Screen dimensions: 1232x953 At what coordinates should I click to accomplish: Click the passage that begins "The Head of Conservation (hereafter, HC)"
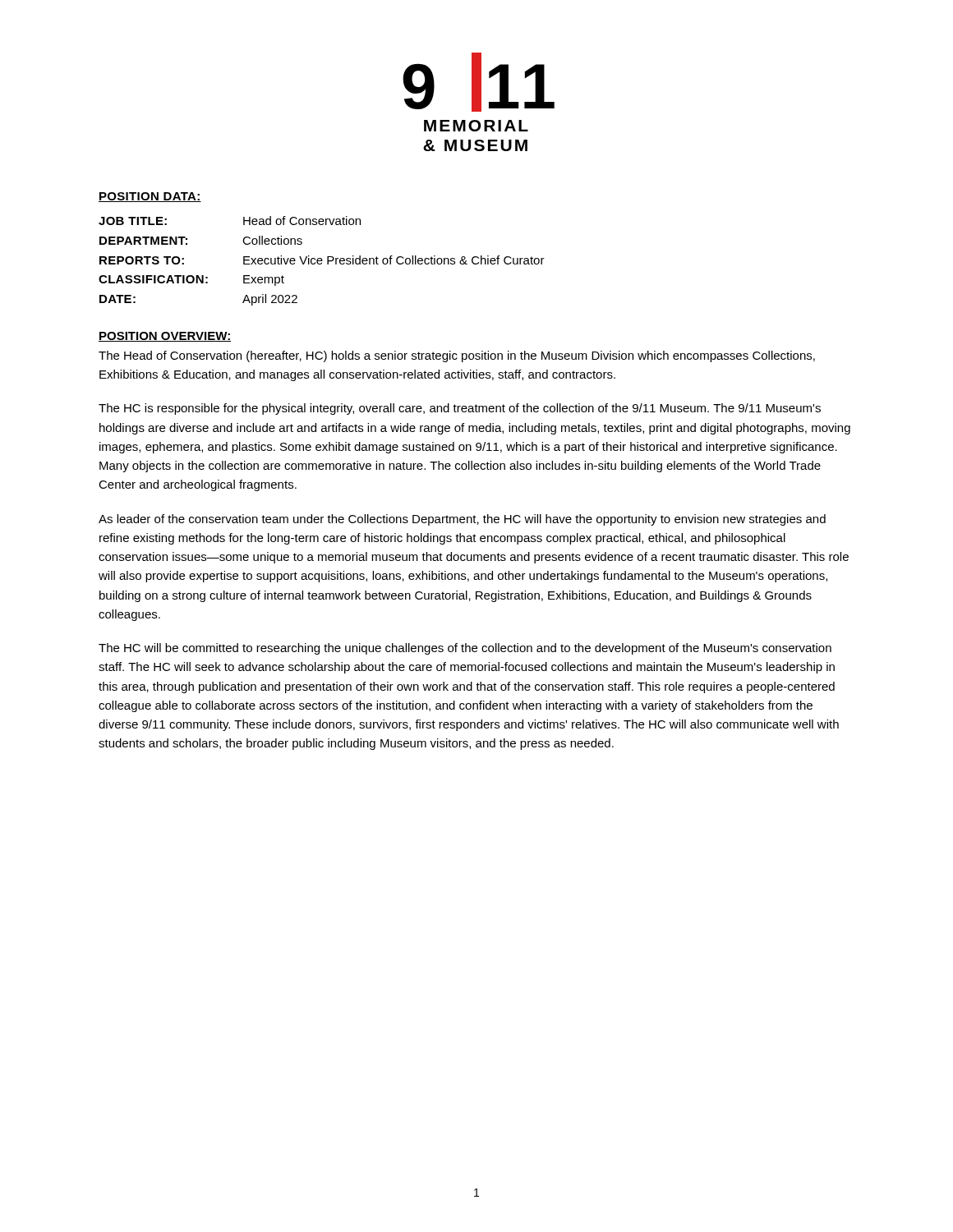pyautogui.click(x=457, y=365)
